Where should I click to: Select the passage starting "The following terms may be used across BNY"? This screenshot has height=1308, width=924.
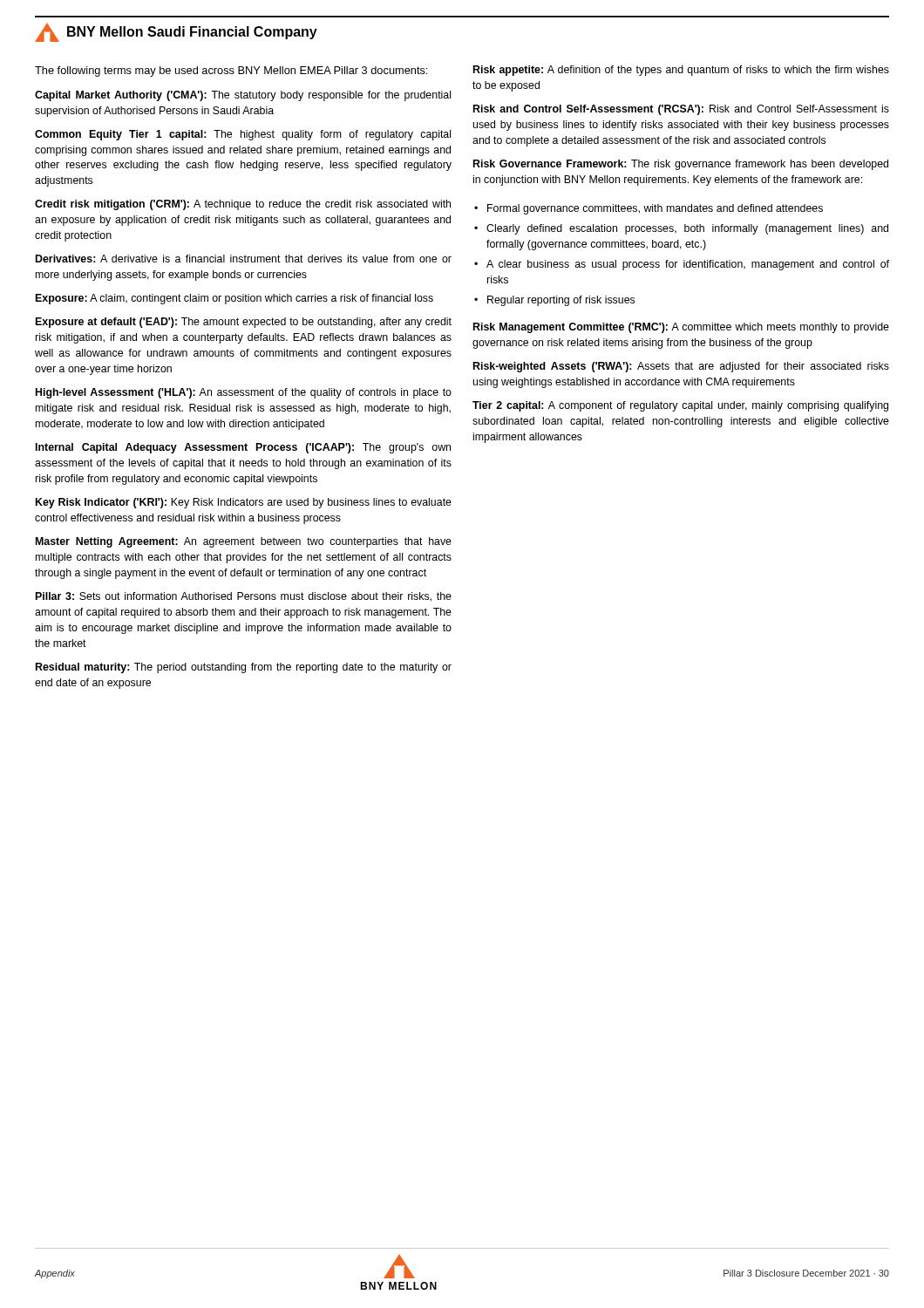point(232,70)
